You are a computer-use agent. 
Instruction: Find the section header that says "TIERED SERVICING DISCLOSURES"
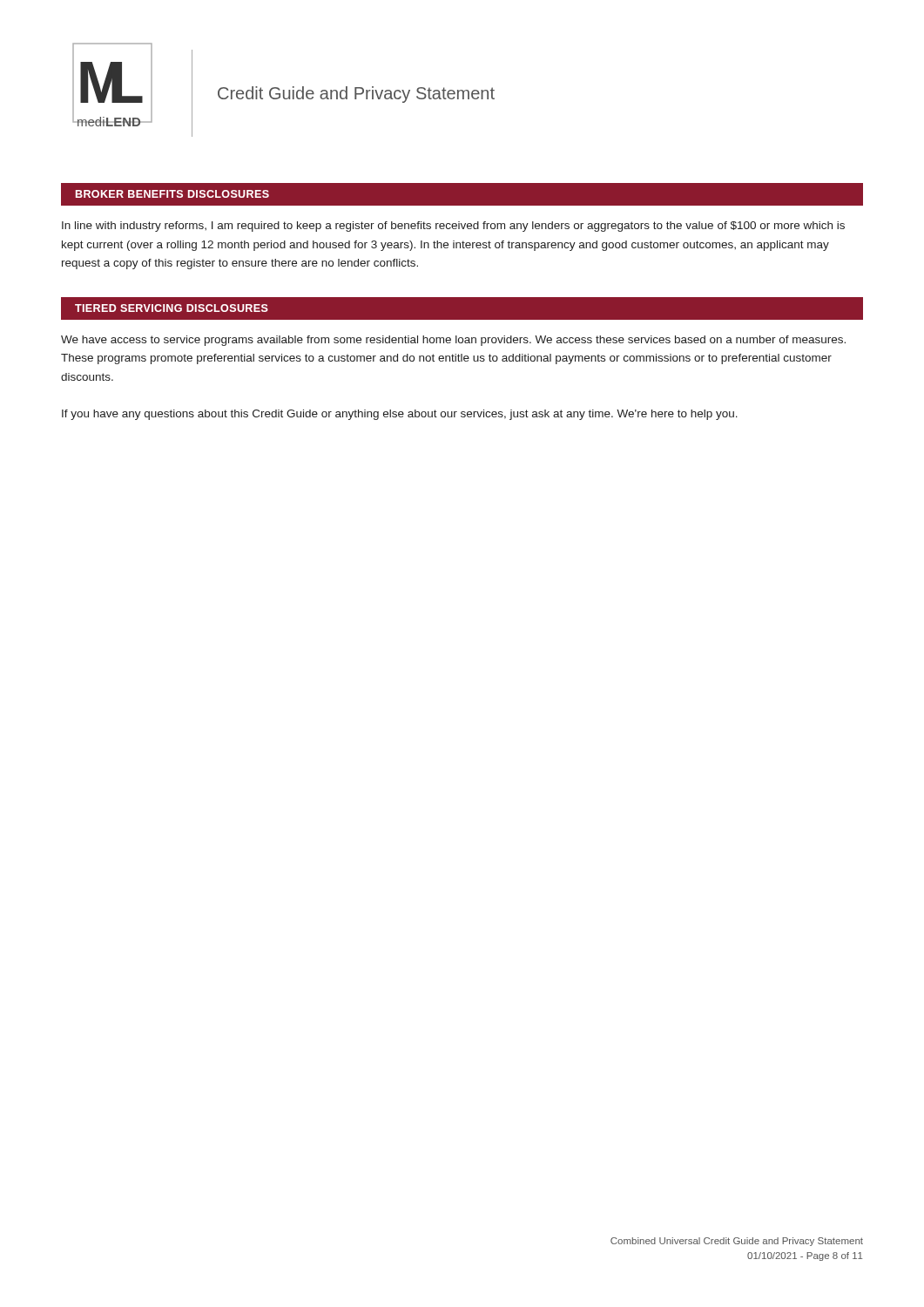172,308
